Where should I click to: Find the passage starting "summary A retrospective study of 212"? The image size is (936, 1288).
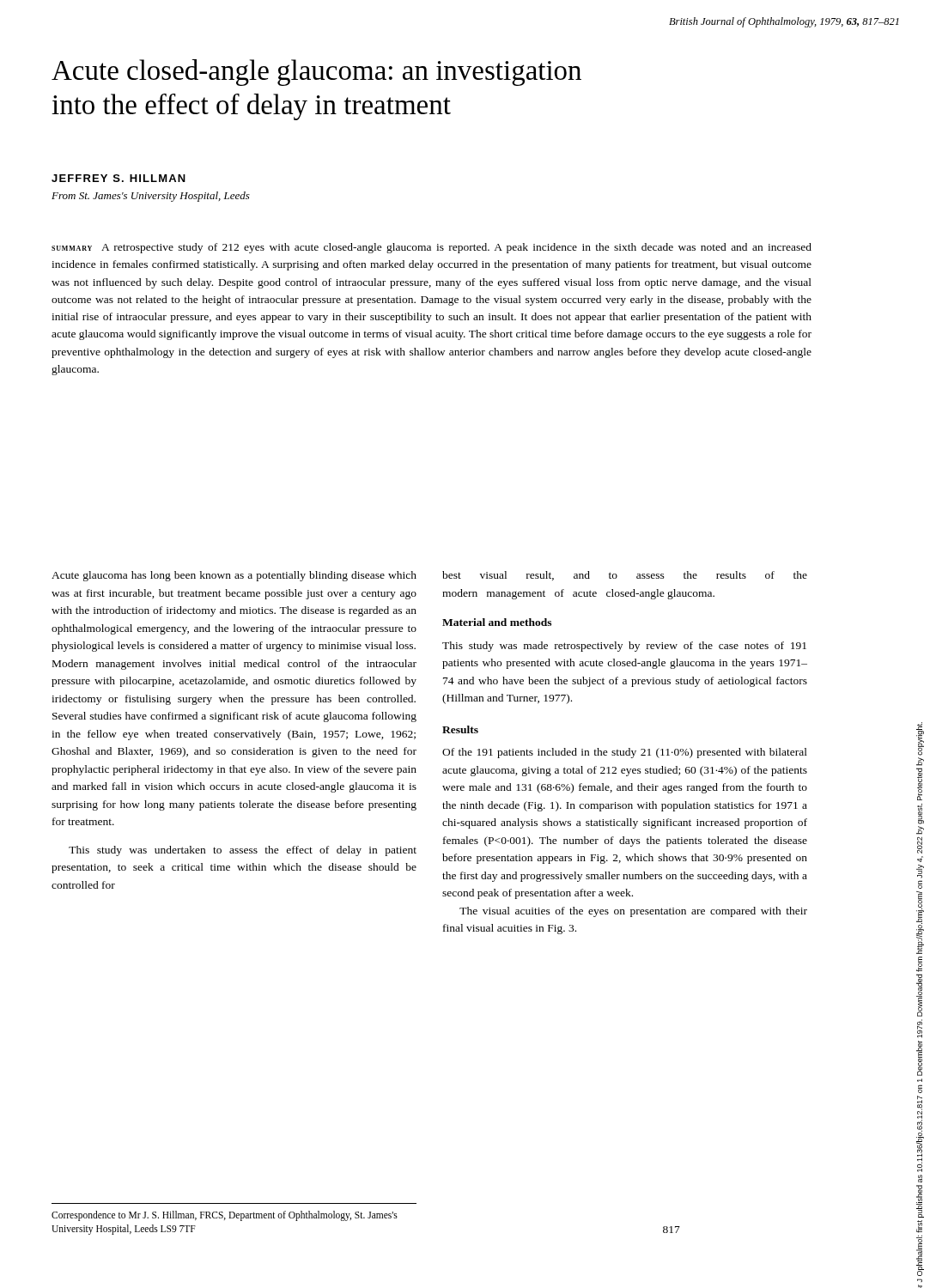[x=431, y=308]
